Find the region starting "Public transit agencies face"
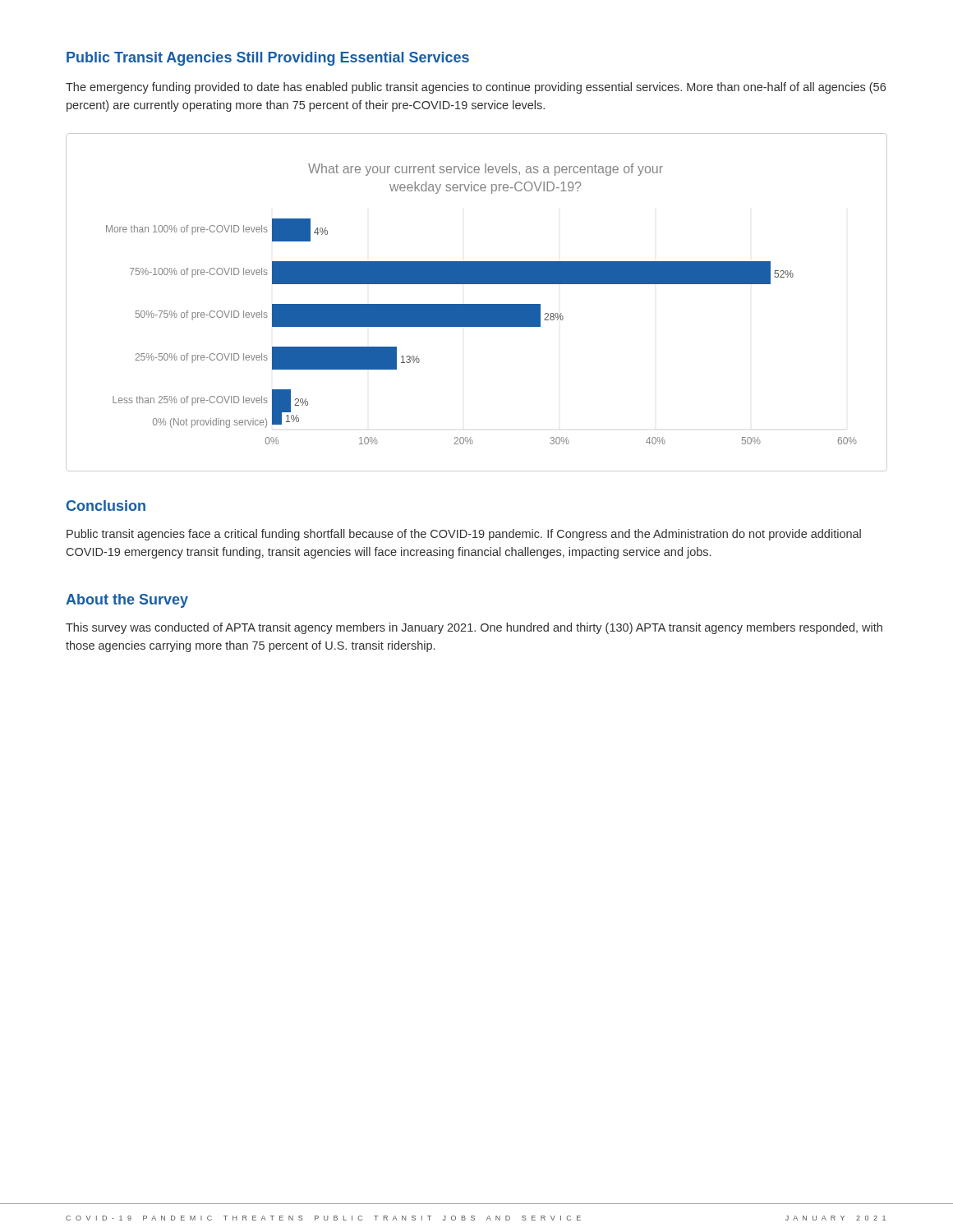Screen dimensions: 1232x953 [x=464, y=543]
